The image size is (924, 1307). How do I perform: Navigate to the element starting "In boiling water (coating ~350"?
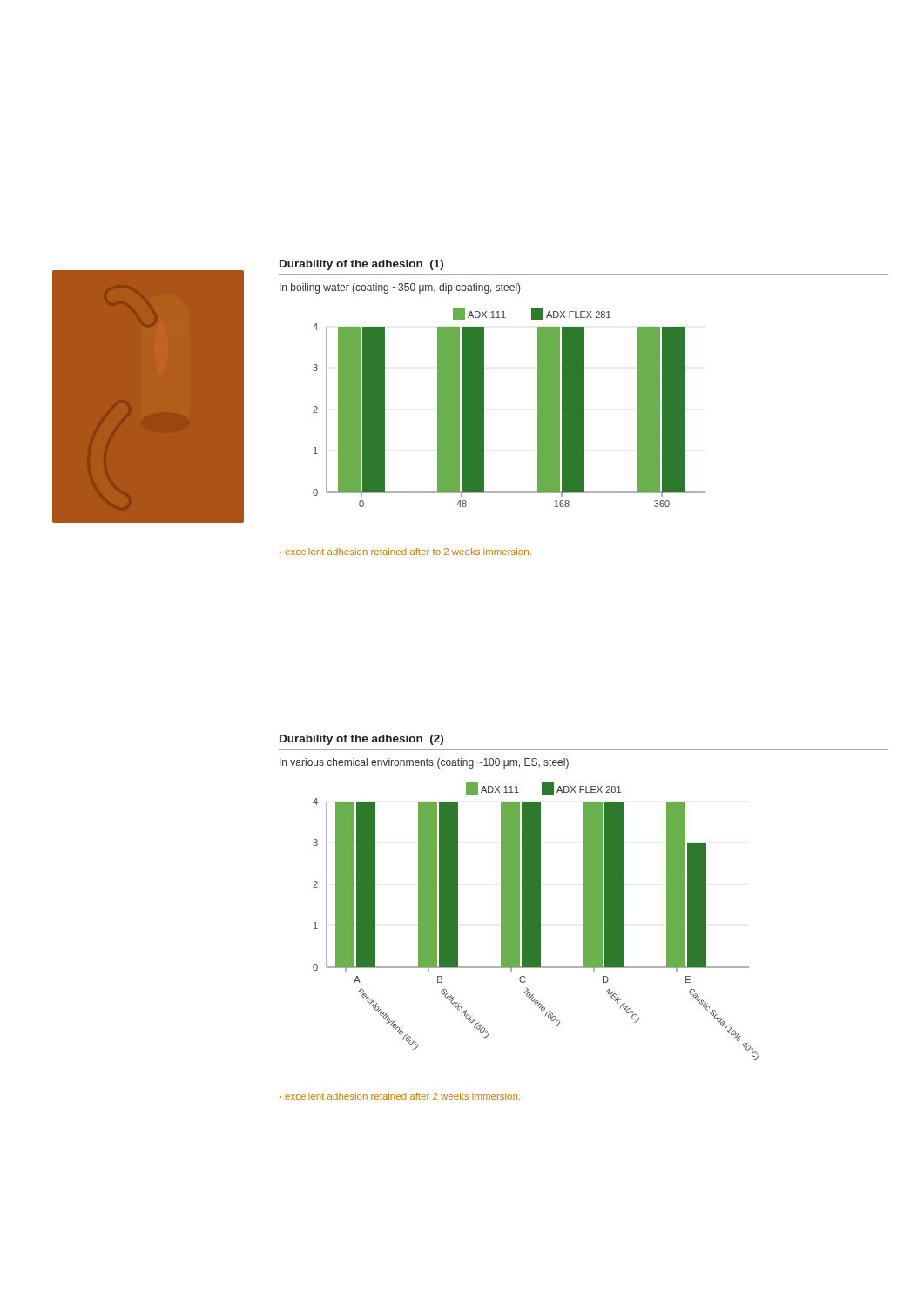pos(400,288)
